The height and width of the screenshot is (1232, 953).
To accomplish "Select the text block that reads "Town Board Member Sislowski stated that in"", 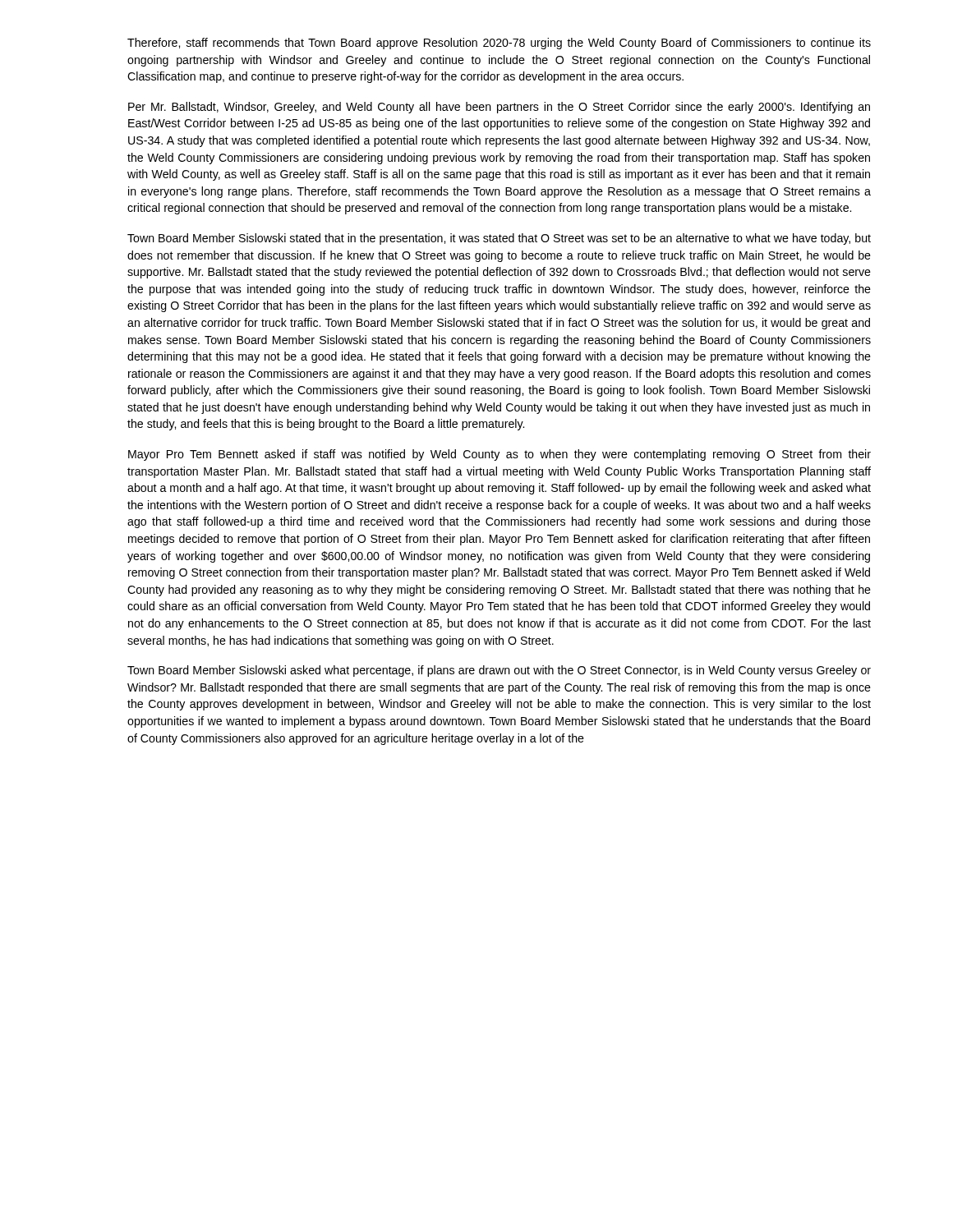I will pos(499,331).
